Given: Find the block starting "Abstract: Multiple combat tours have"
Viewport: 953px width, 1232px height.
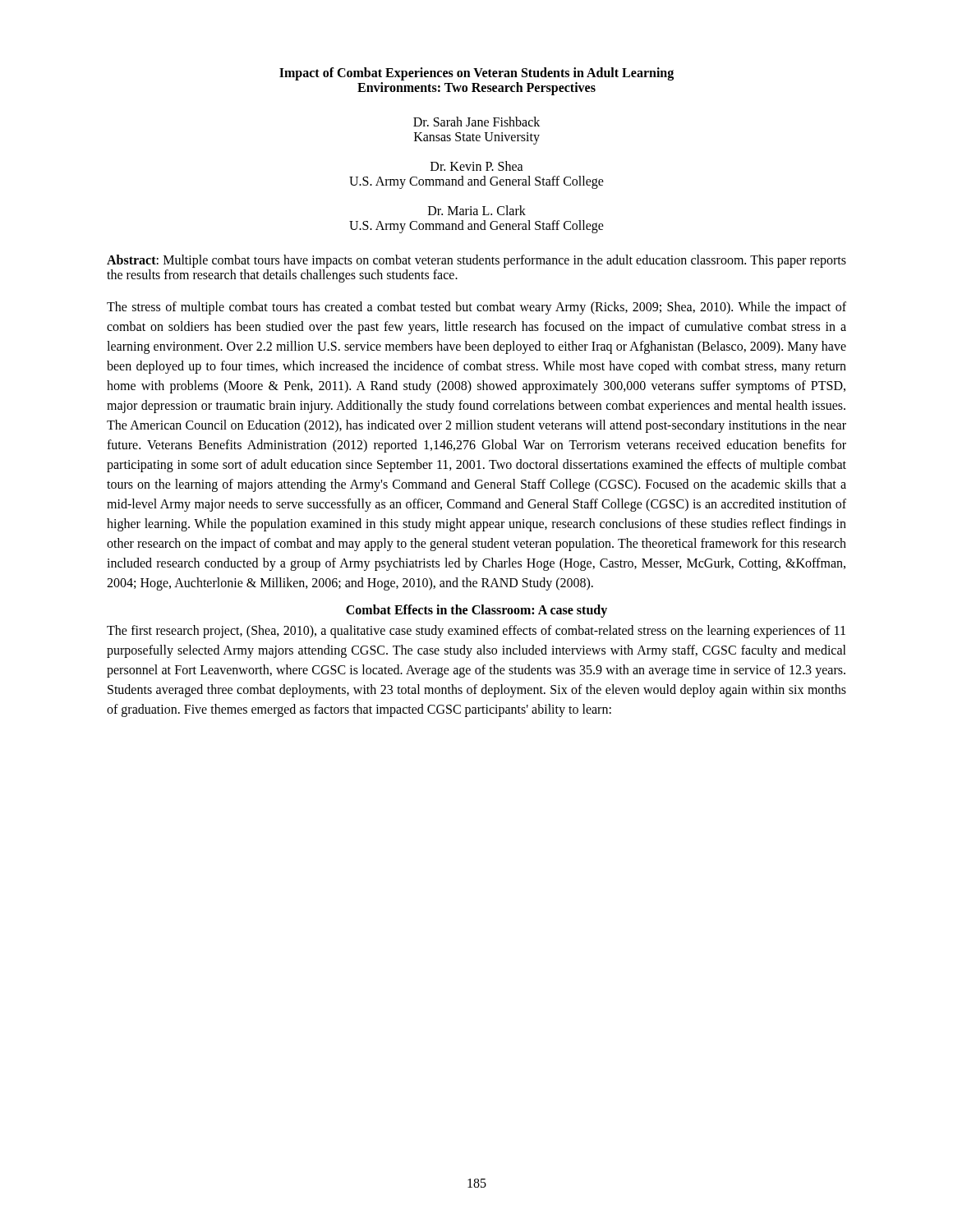Looking at the screenshot, I should tap(476, 267).
